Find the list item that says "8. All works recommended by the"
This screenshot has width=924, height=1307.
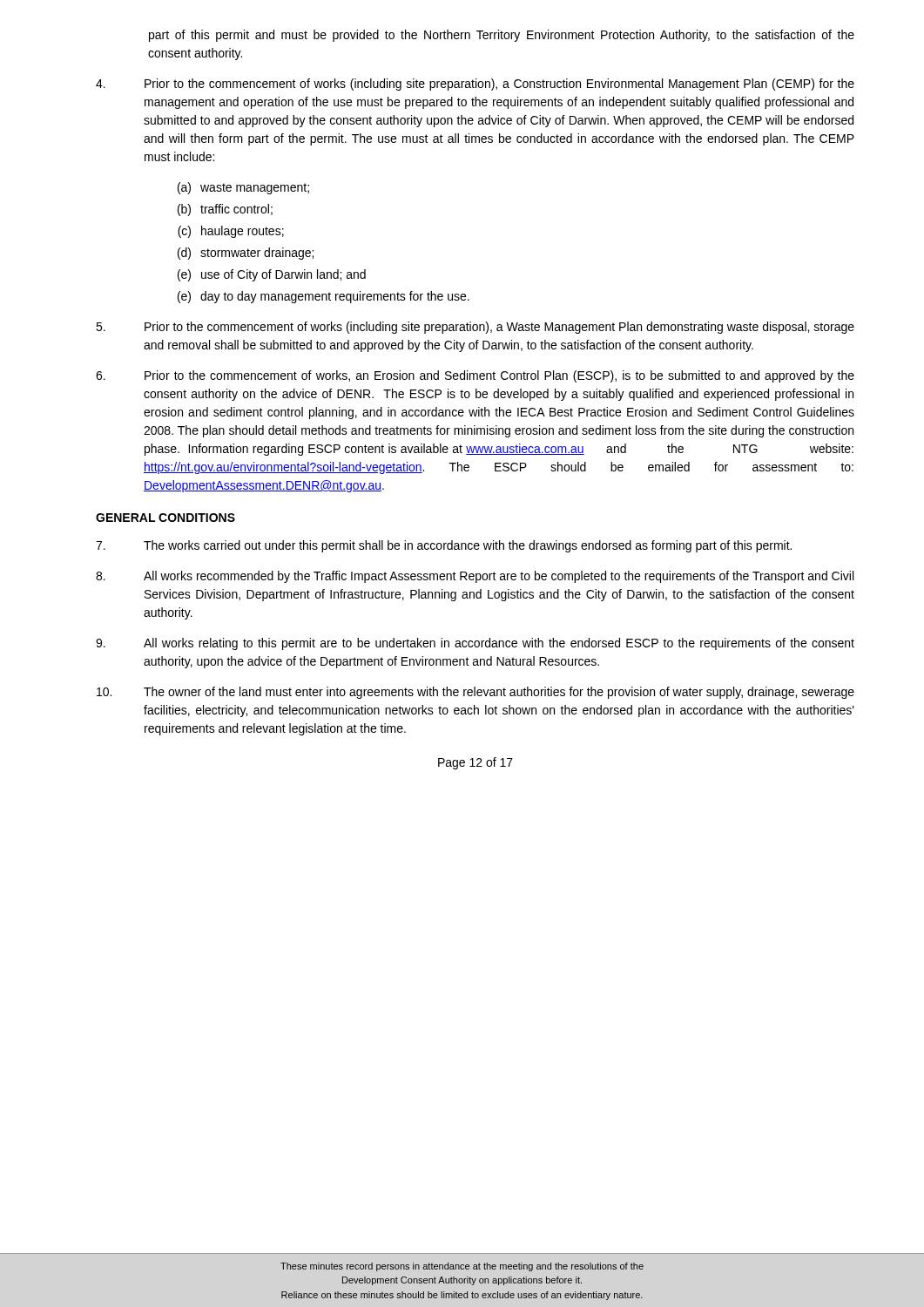pyautogui.click(x=475, y=595)
